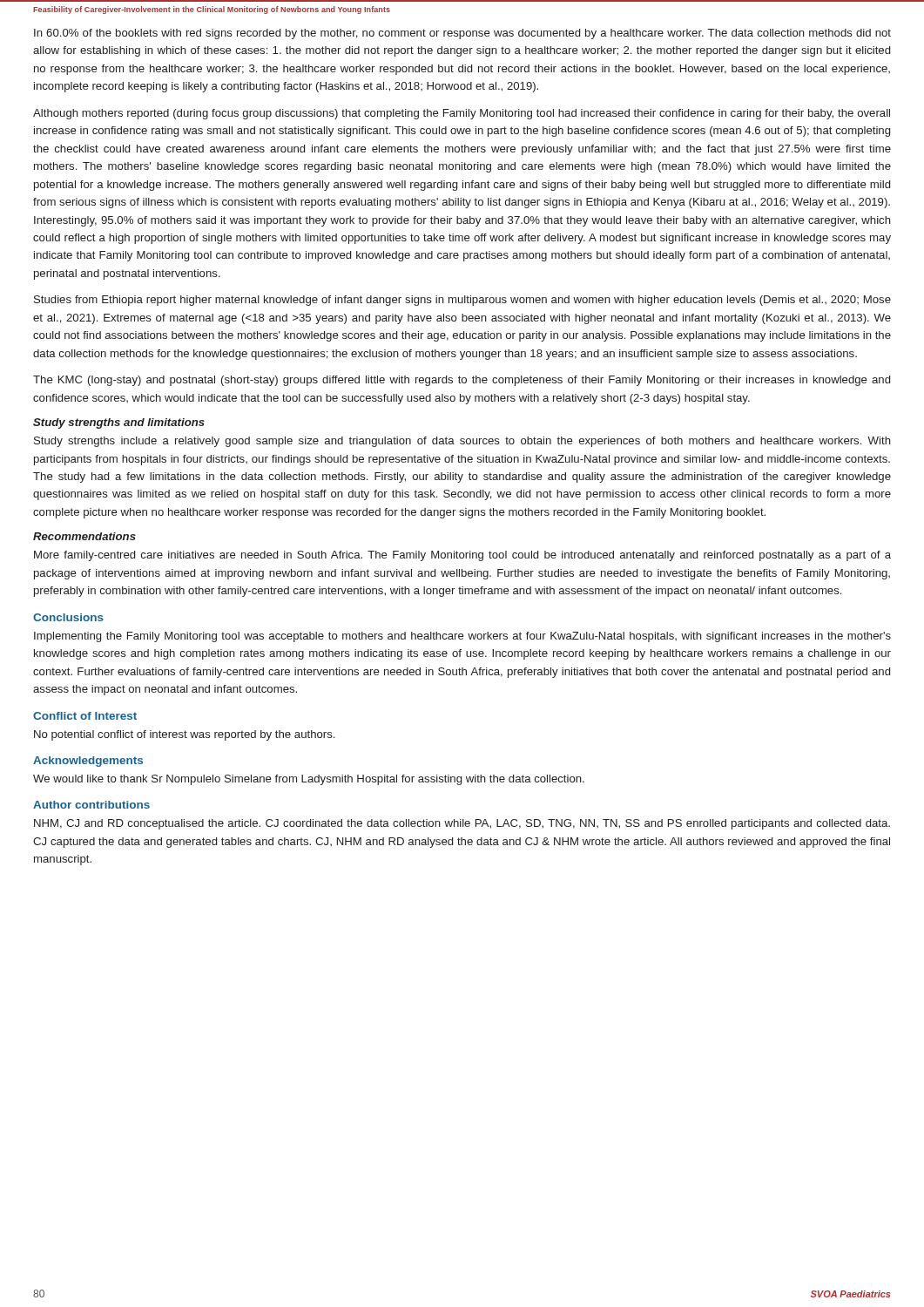
Task: Navigate to the element starting "In 60.0% of the booklets"
Action: pos(462,60)
